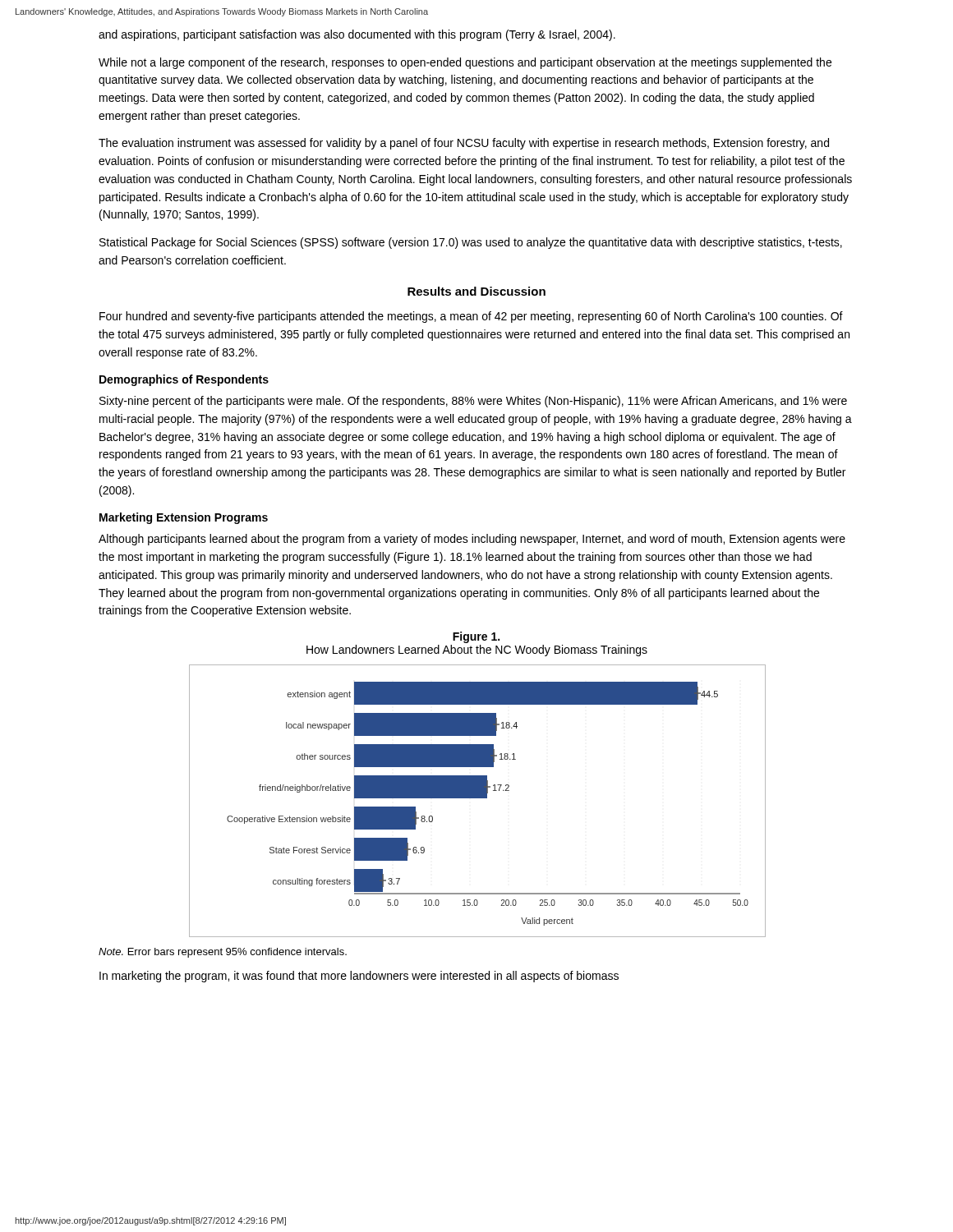
Task: Locate the text block with the text "While not a large component"
Action: point(465,89)
